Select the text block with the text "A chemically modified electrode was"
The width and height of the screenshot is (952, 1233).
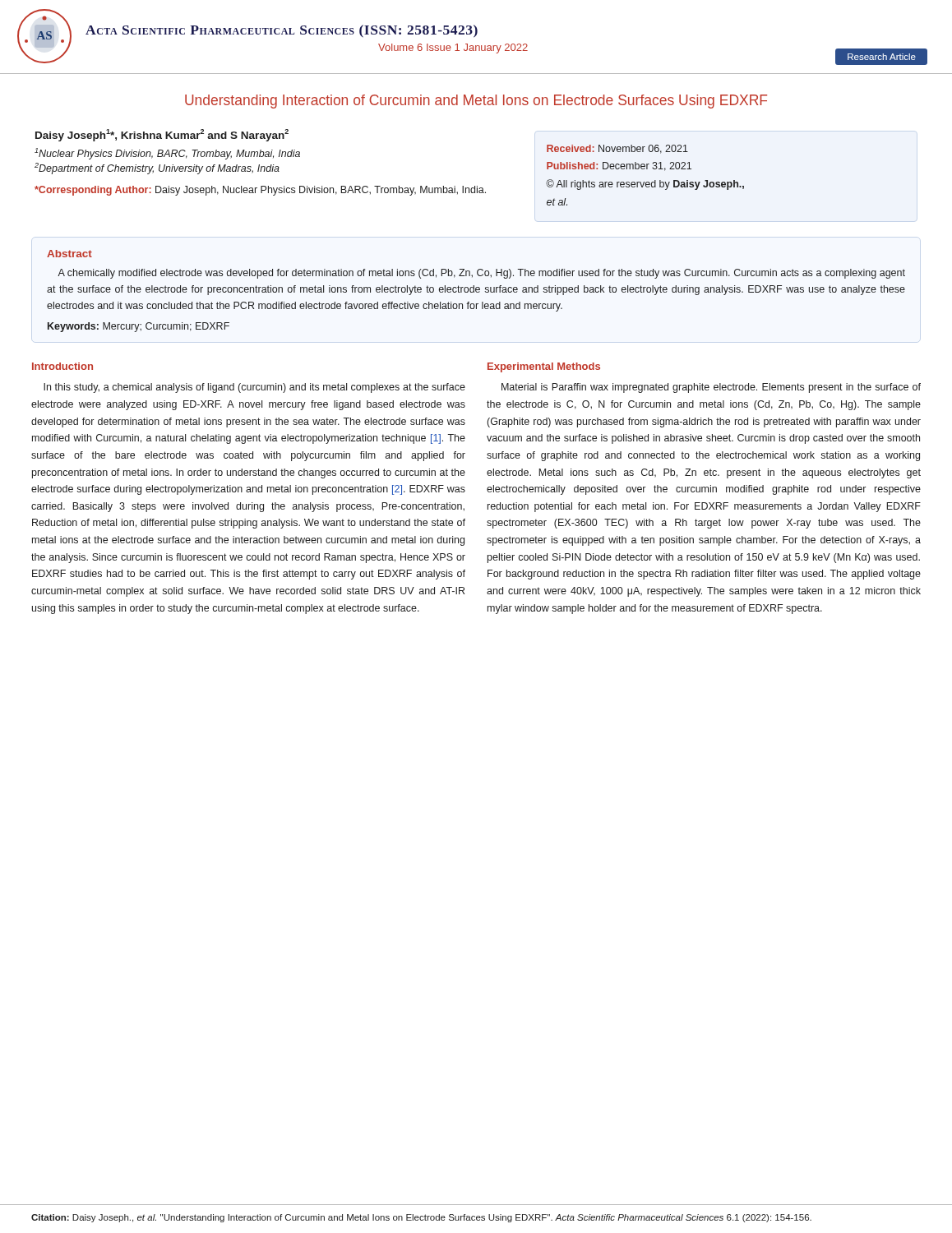(476, 289)
